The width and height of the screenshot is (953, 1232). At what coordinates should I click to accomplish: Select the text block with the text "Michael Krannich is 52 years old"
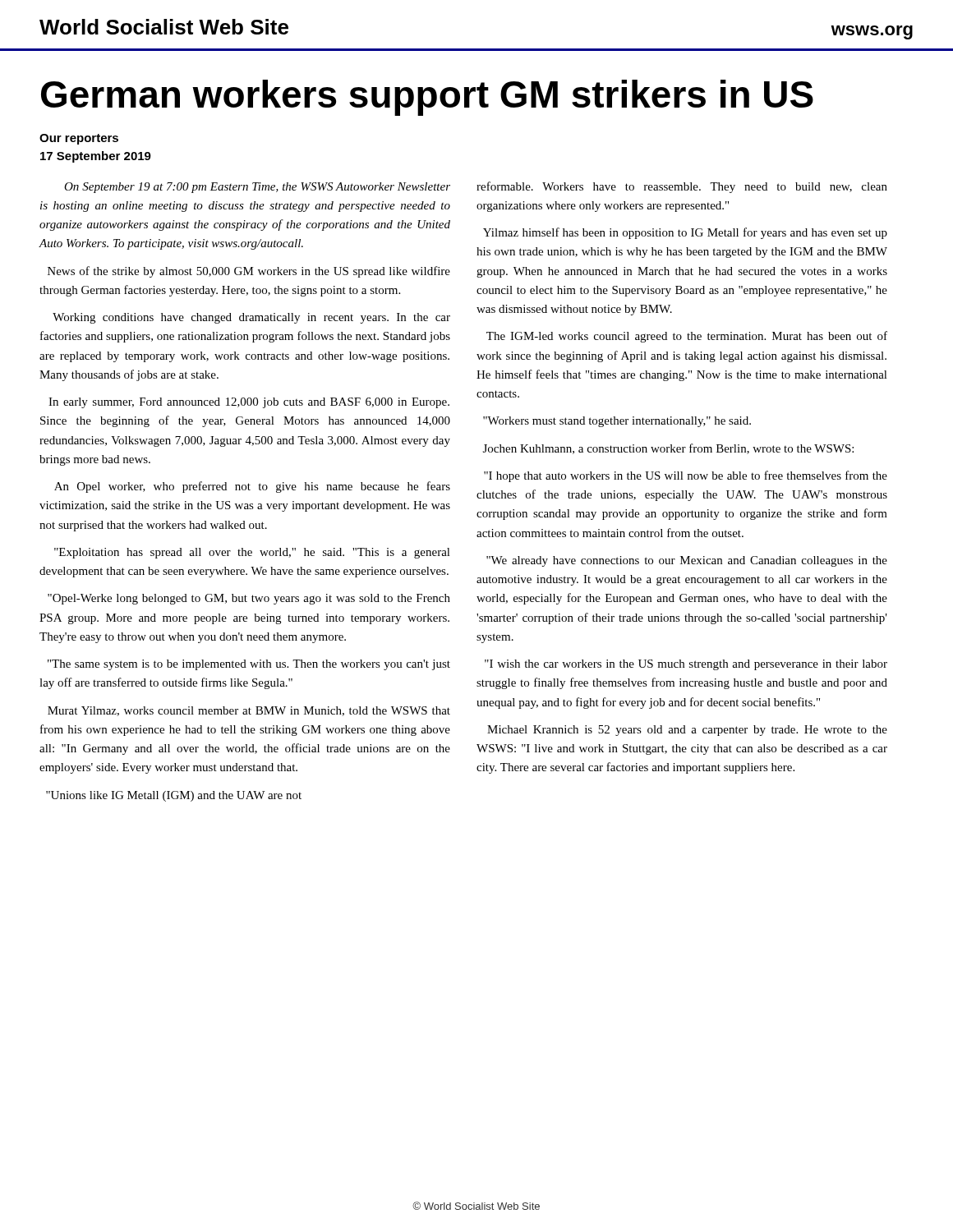pos(682,749)
